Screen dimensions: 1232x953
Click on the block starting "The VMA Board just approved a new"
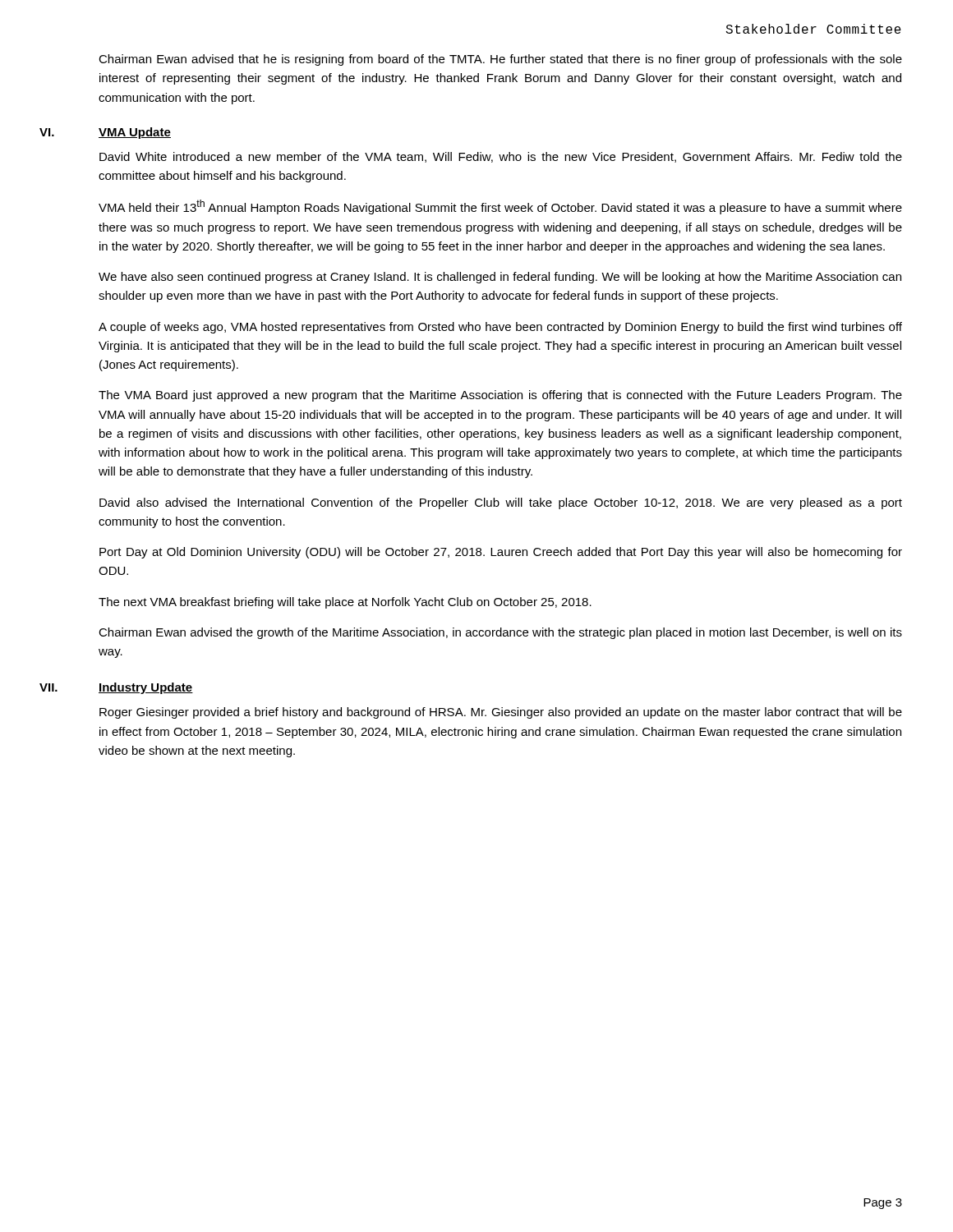[x=500, y=433]
